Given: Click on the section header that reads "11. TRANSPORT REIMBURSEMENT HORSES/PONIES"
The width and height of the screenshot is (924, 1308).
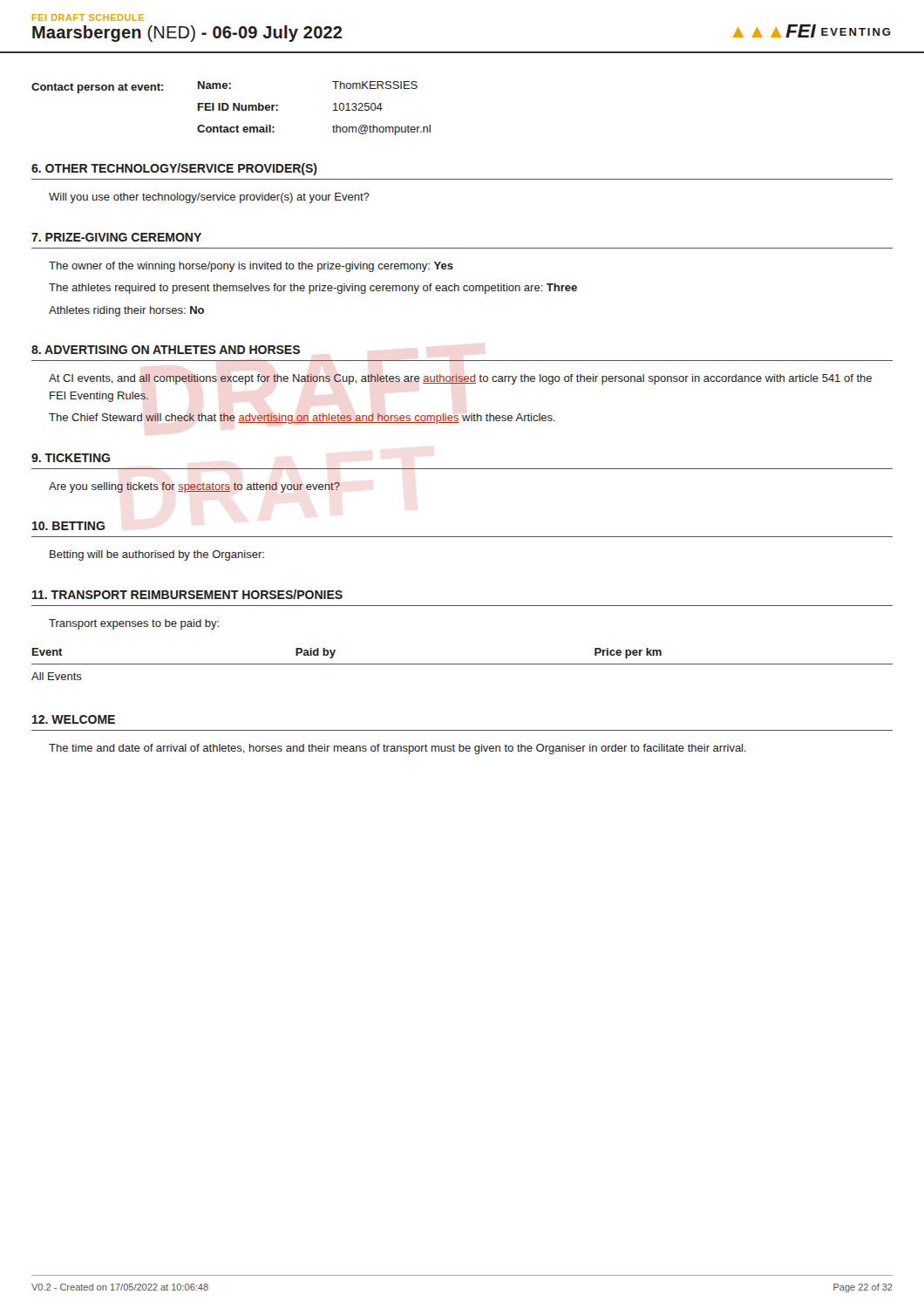Looking at the screenshot, I should click(187, 594).
